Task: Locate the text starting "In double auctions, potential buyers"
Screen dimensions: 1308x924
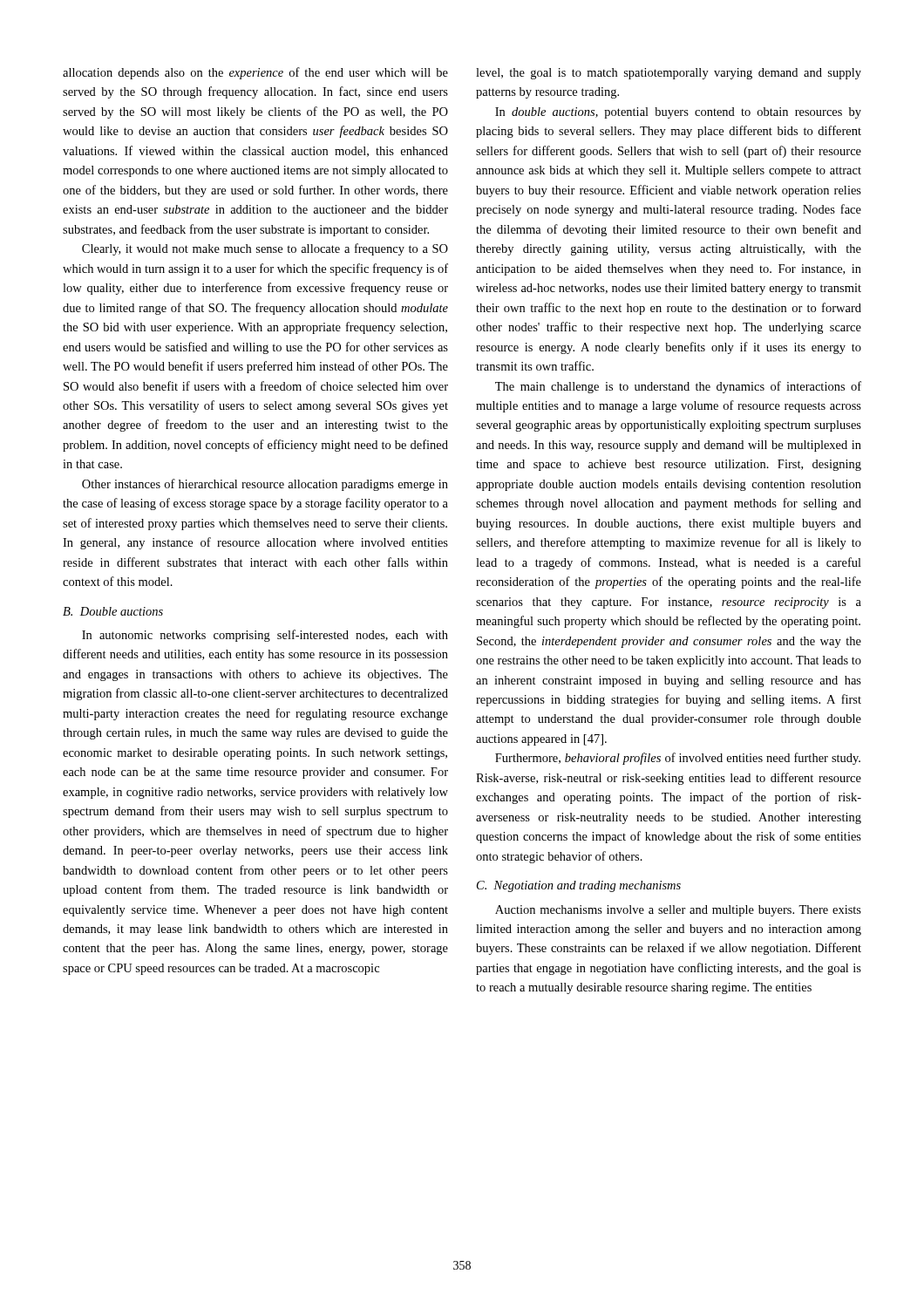Action: (x=669, y=239)
